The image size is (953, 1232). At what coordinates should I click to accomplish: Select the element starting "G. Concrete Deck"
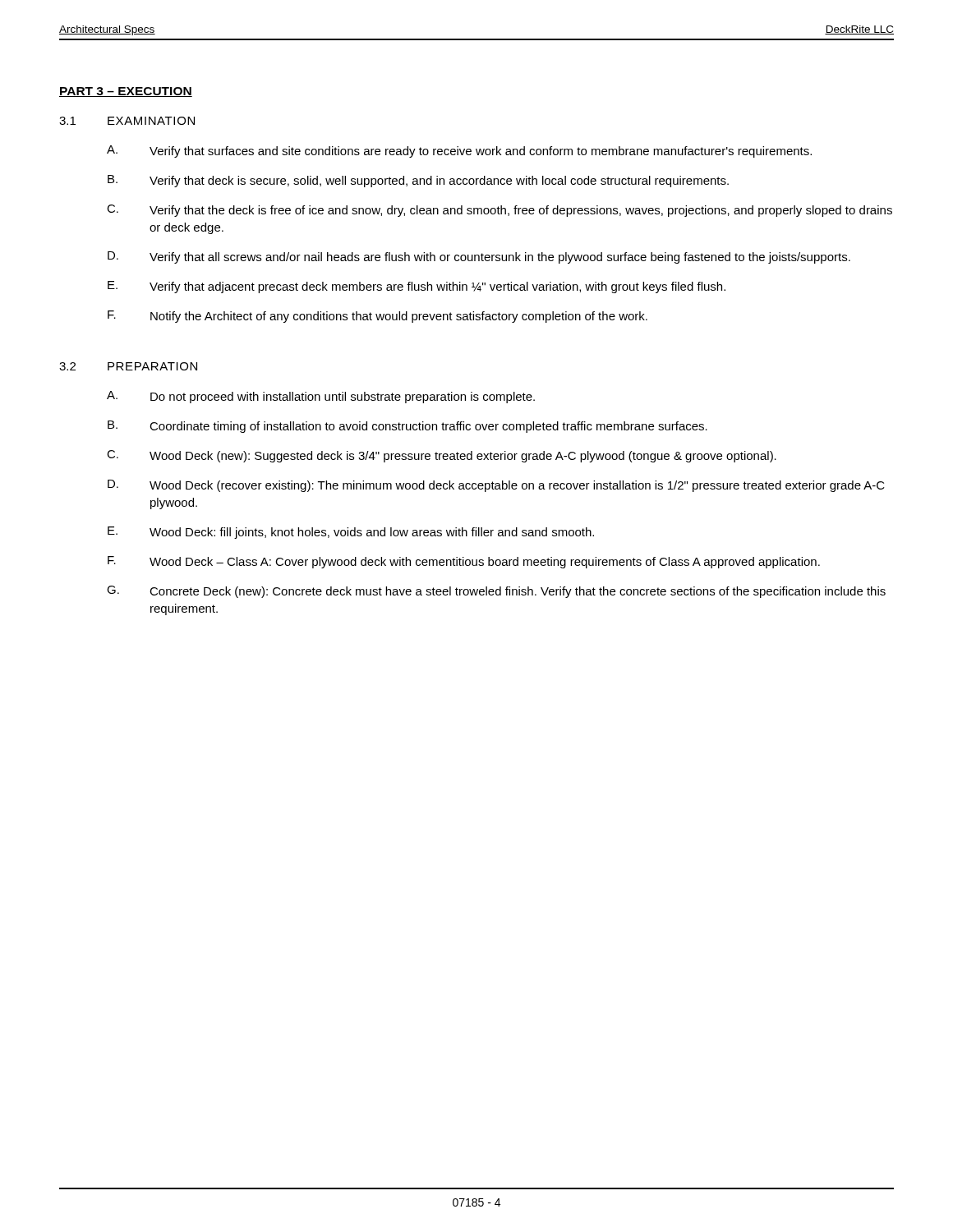500,600
